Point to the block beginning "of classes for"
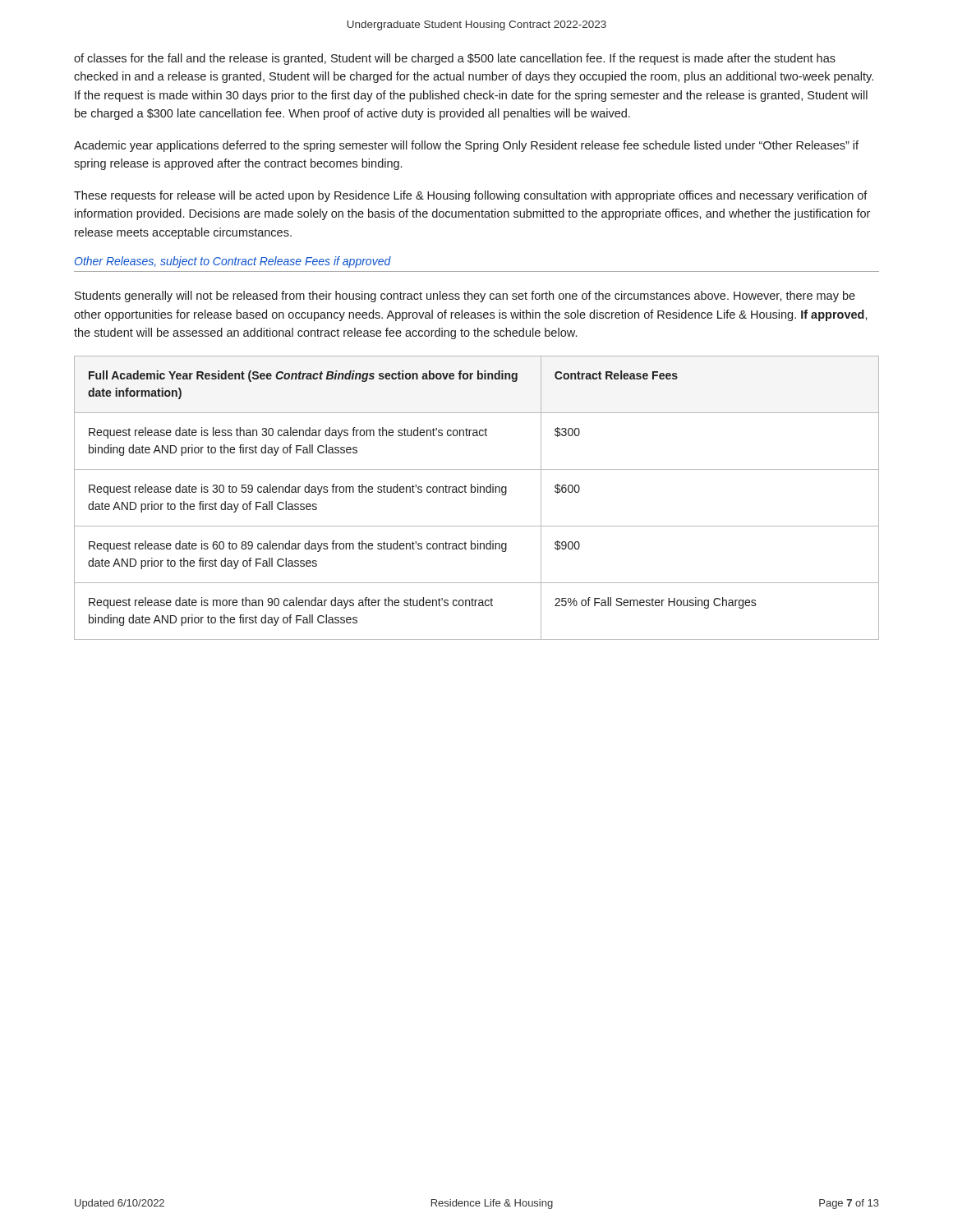953x1232 pixels. (474, 86)
